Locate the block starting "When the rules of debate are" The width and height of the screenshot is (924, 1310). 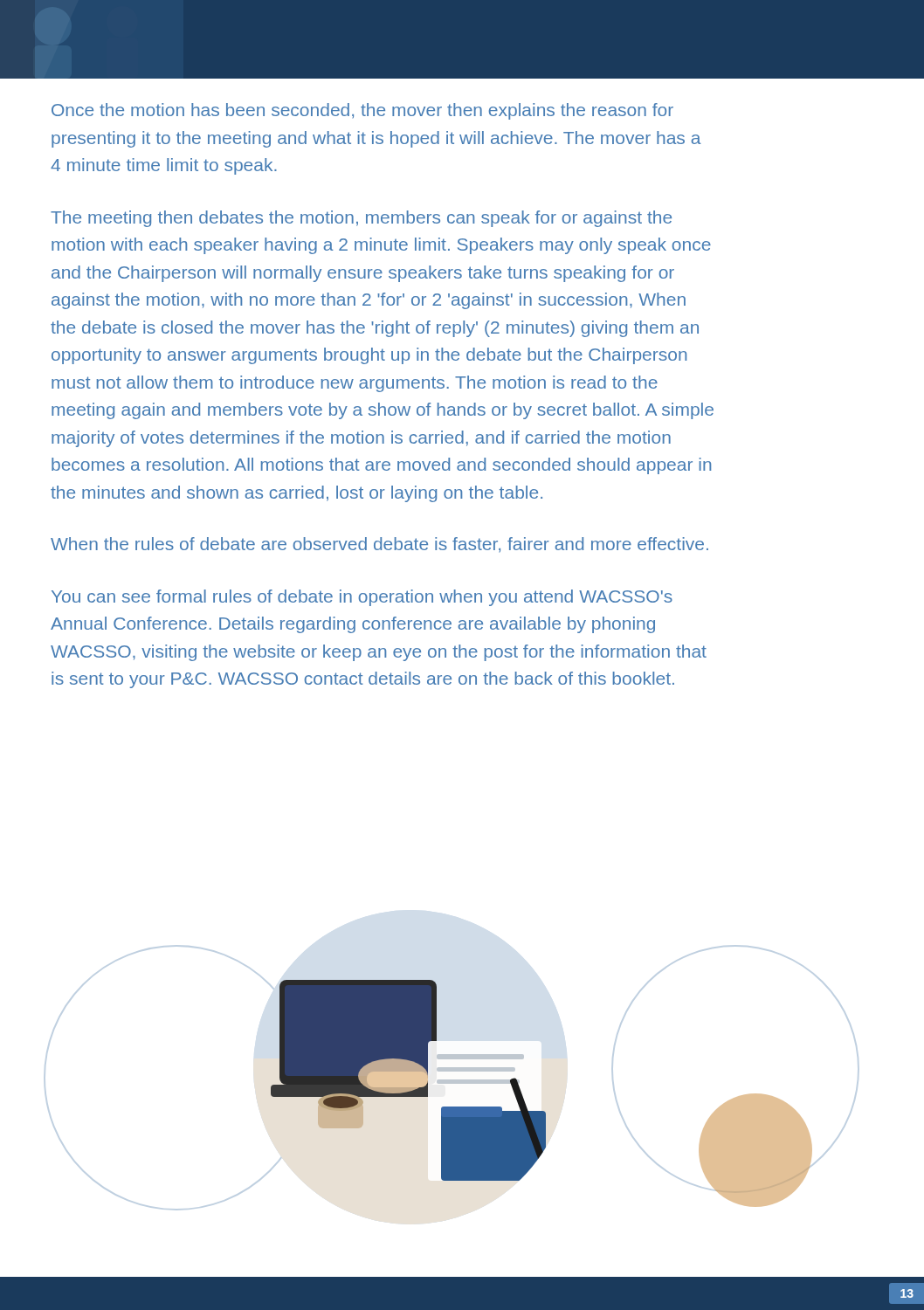383,544
